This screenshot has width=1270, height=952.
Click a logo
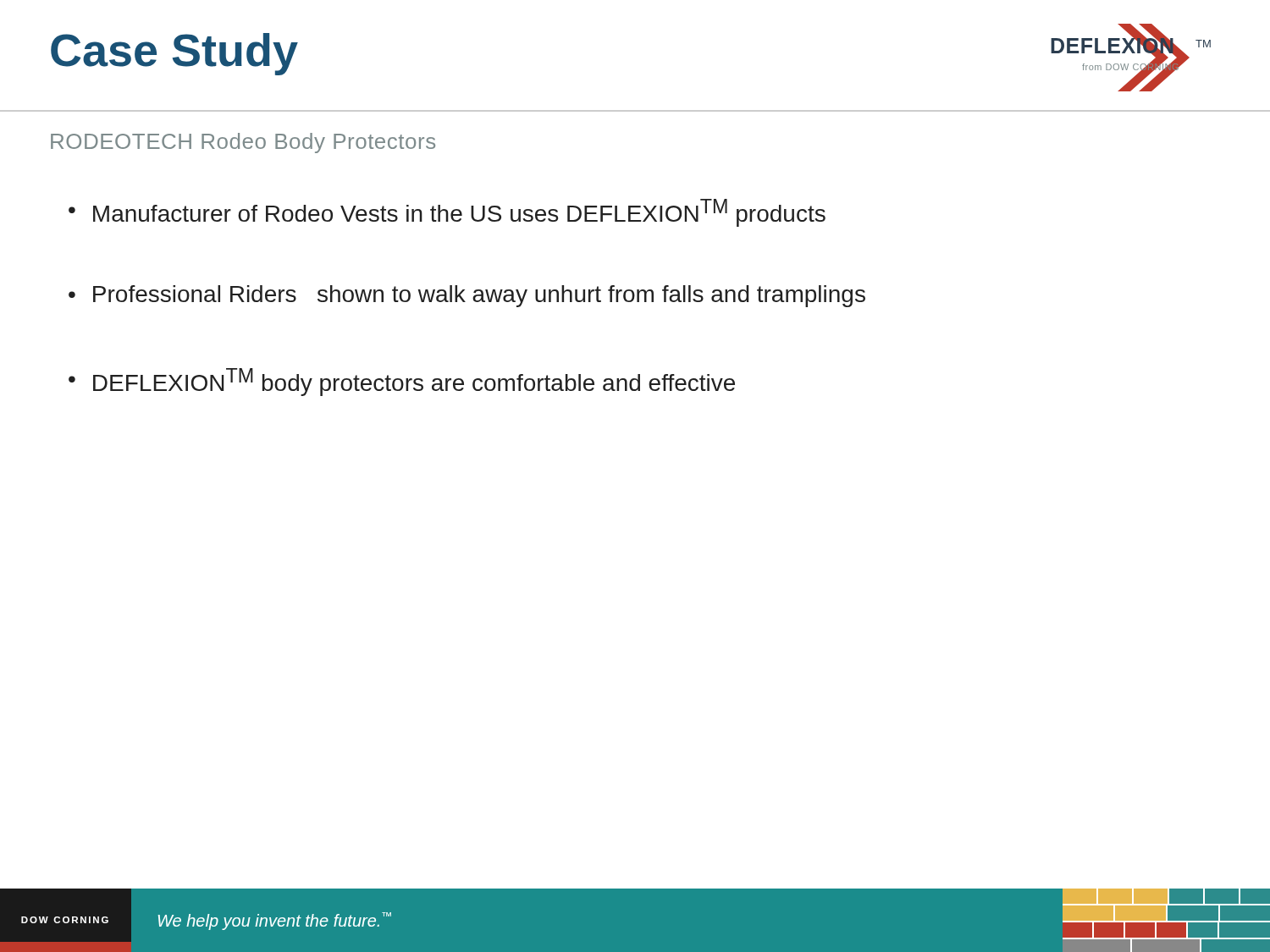[x=1137, y=58]
